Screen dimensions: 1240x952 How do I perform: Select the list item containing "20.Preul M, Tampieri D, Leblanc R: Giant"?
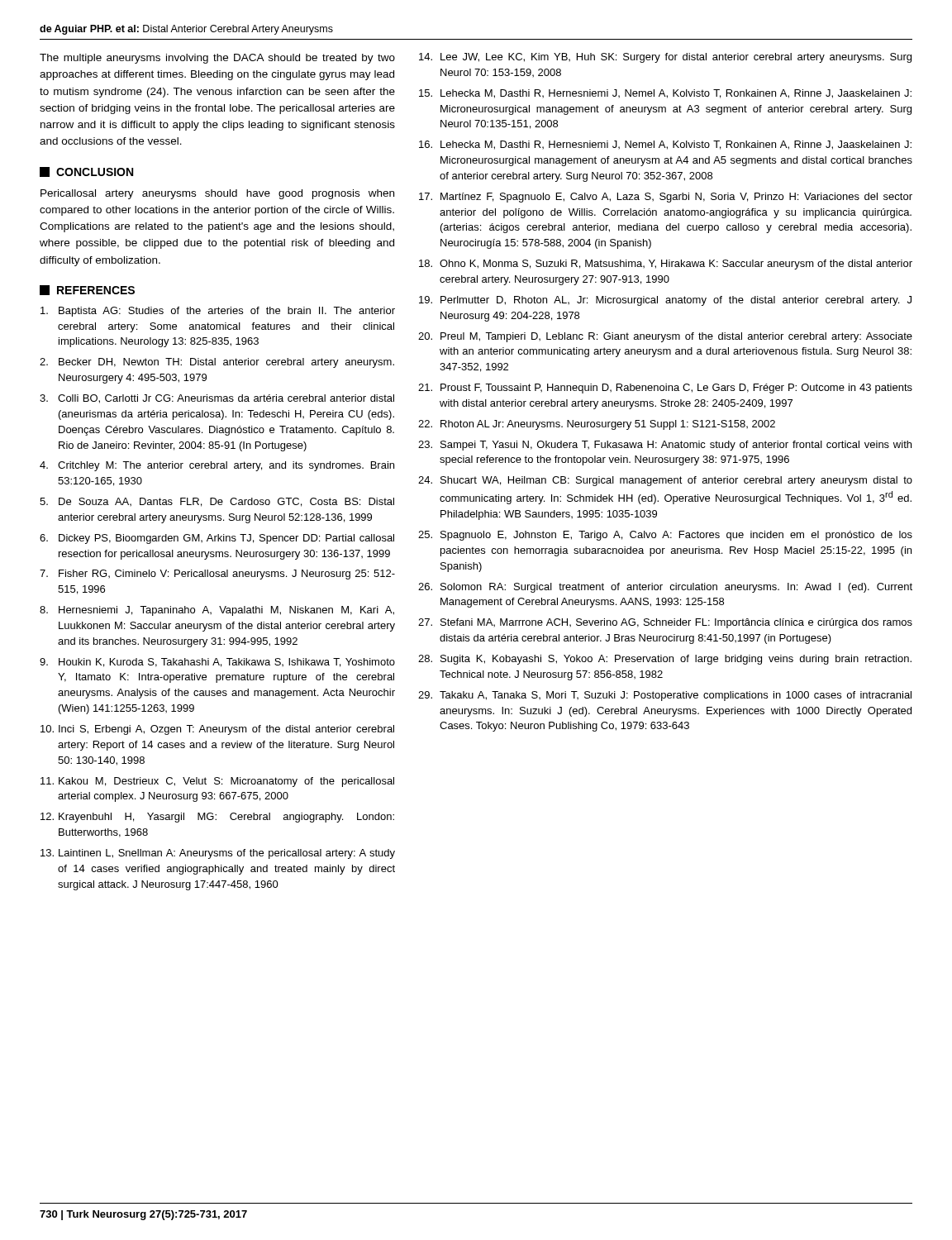pos(665,352)
